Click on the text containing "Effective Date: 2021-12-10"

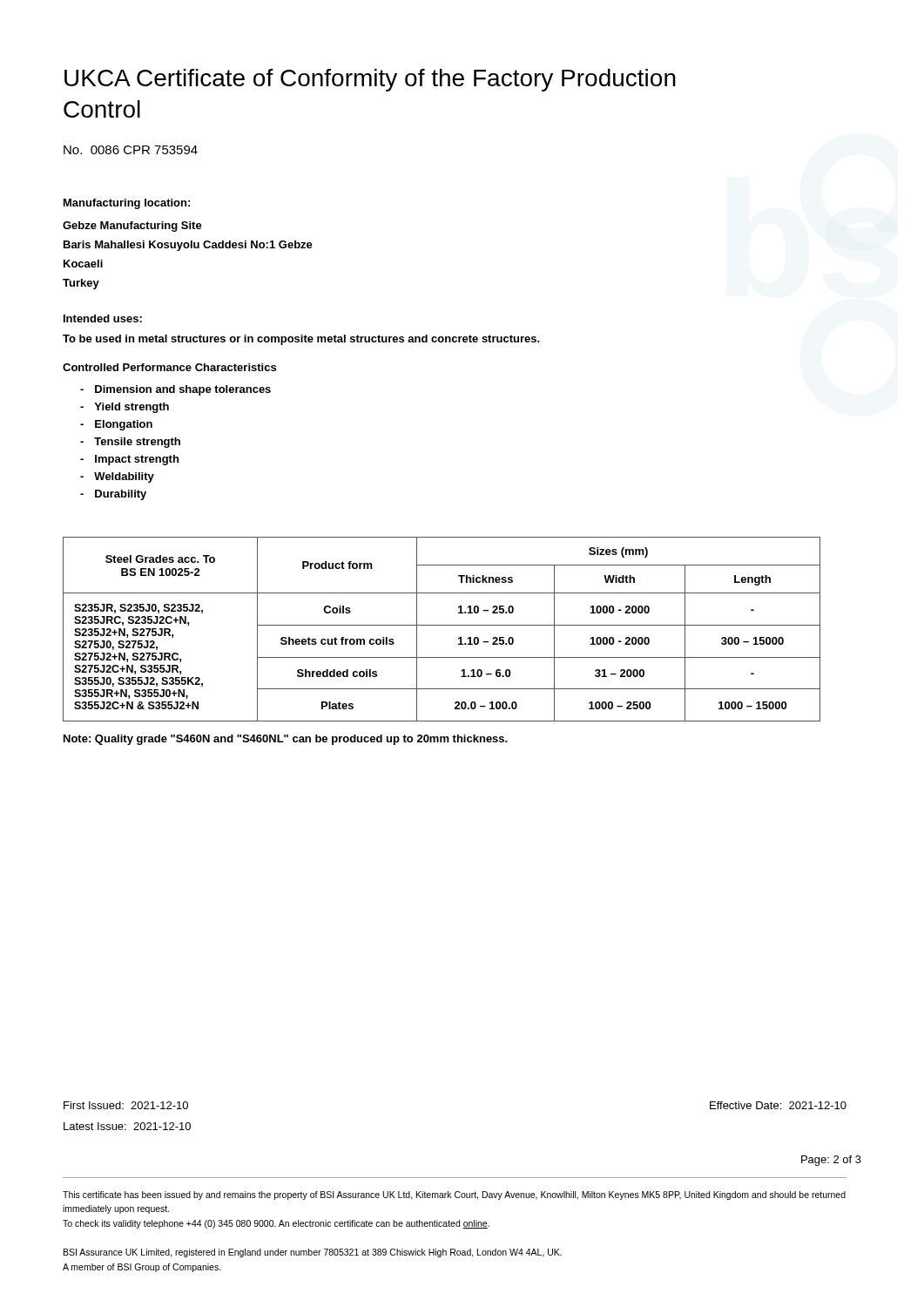tap(778, 1105)
